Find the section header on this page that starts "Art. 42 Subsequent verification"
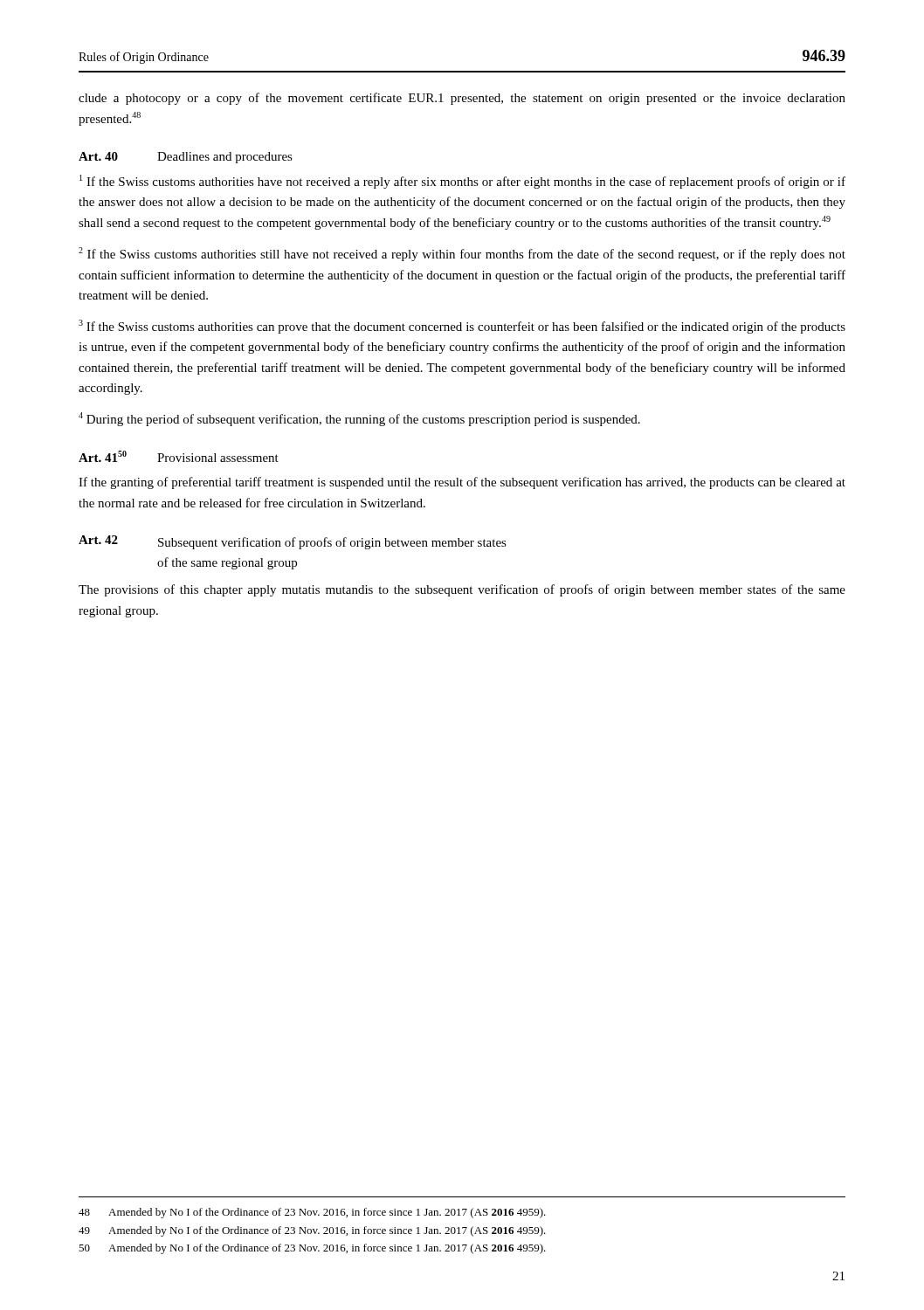 293,553
